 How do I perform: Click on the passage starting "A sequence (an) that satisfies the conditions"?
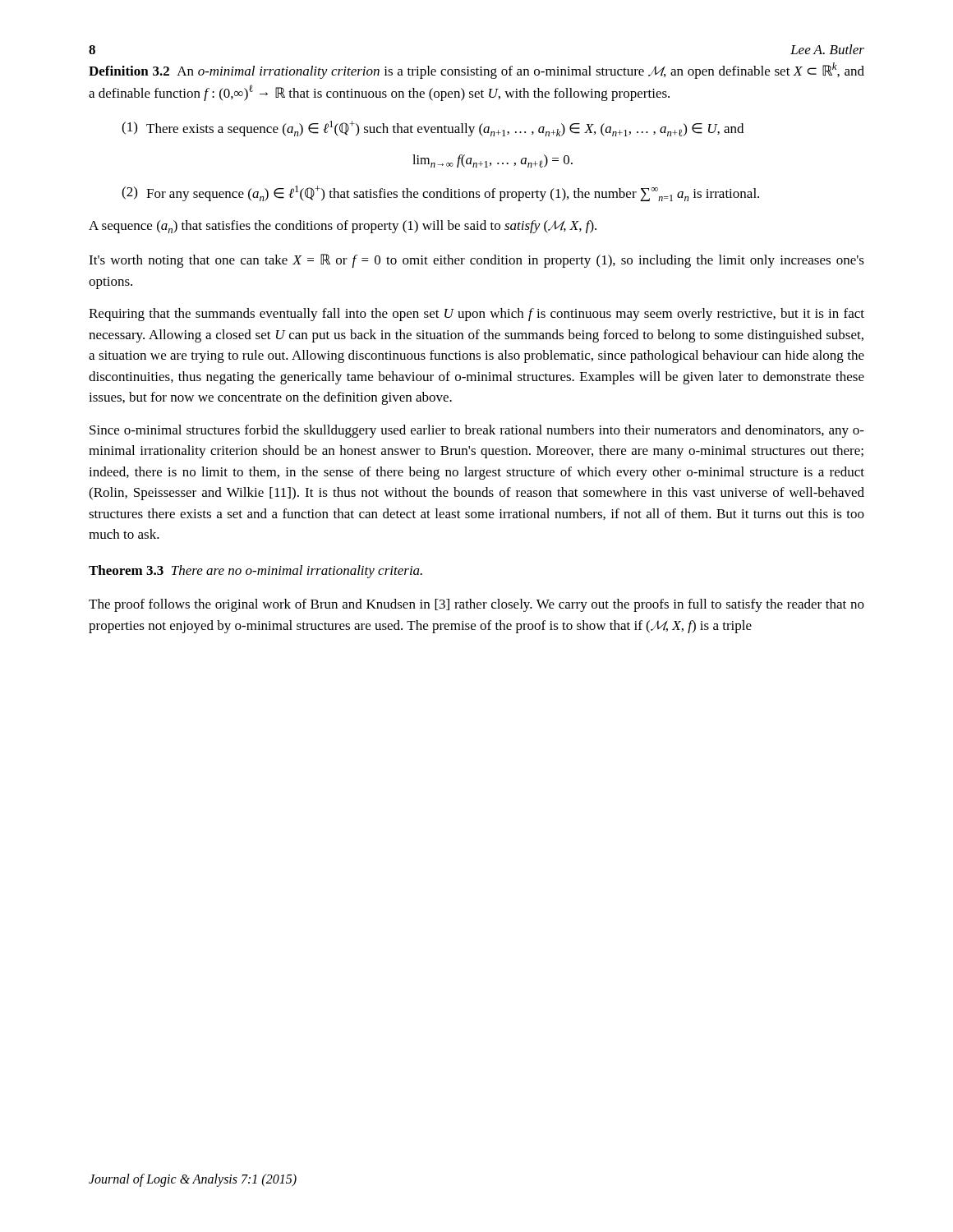pos(476,227)
